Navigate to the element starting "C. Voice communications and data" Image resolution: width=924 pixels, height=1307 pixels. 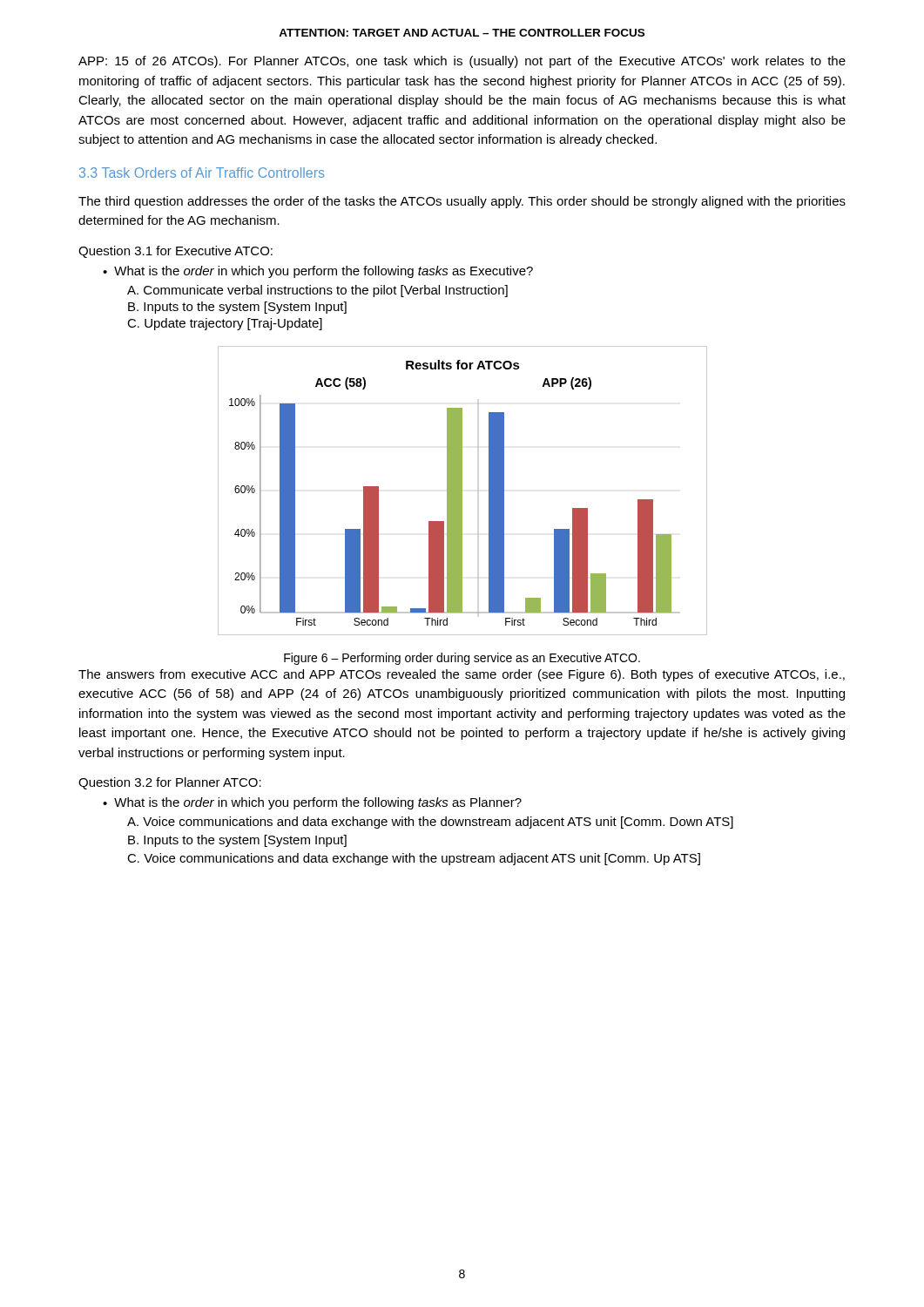click(x=414, y=858)
